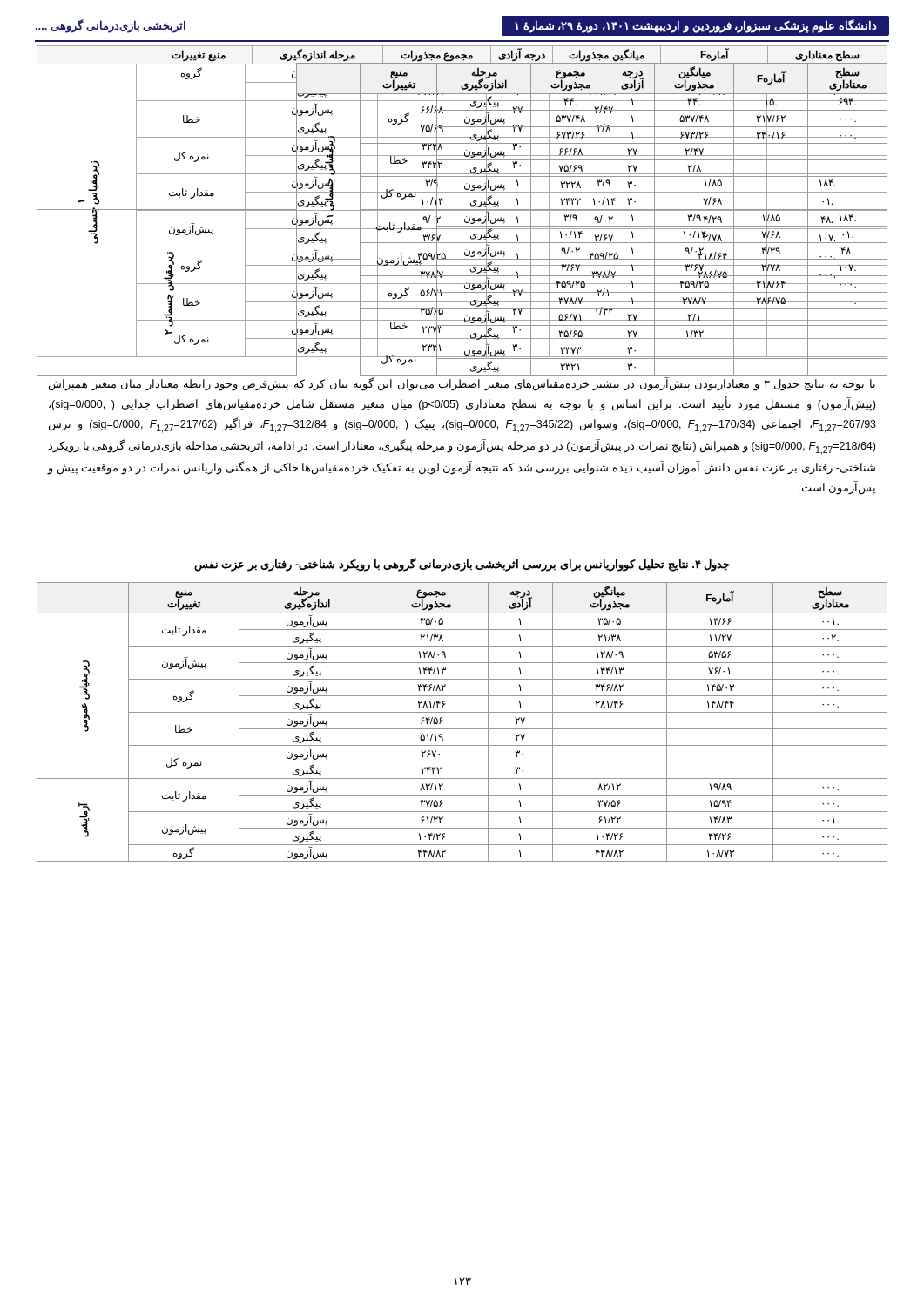The image size is (924, 1307).
Task: Click on the table containing "۱ زیرمقیاس جسمانی"
Action: 462,201
